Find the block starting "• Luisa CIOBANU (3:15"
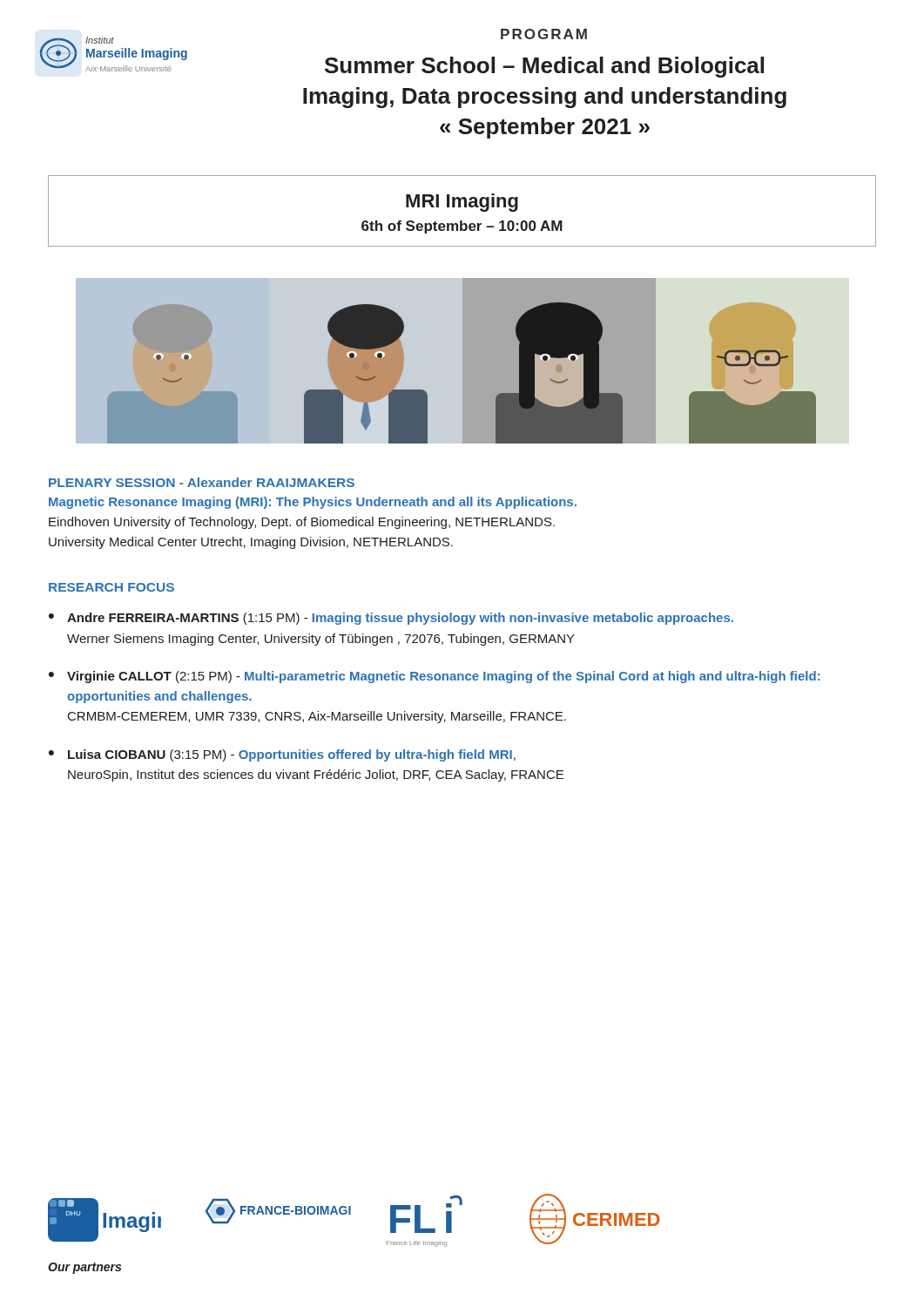The image size is (924, 1307). pyautogui.click(x=462, y=764)
